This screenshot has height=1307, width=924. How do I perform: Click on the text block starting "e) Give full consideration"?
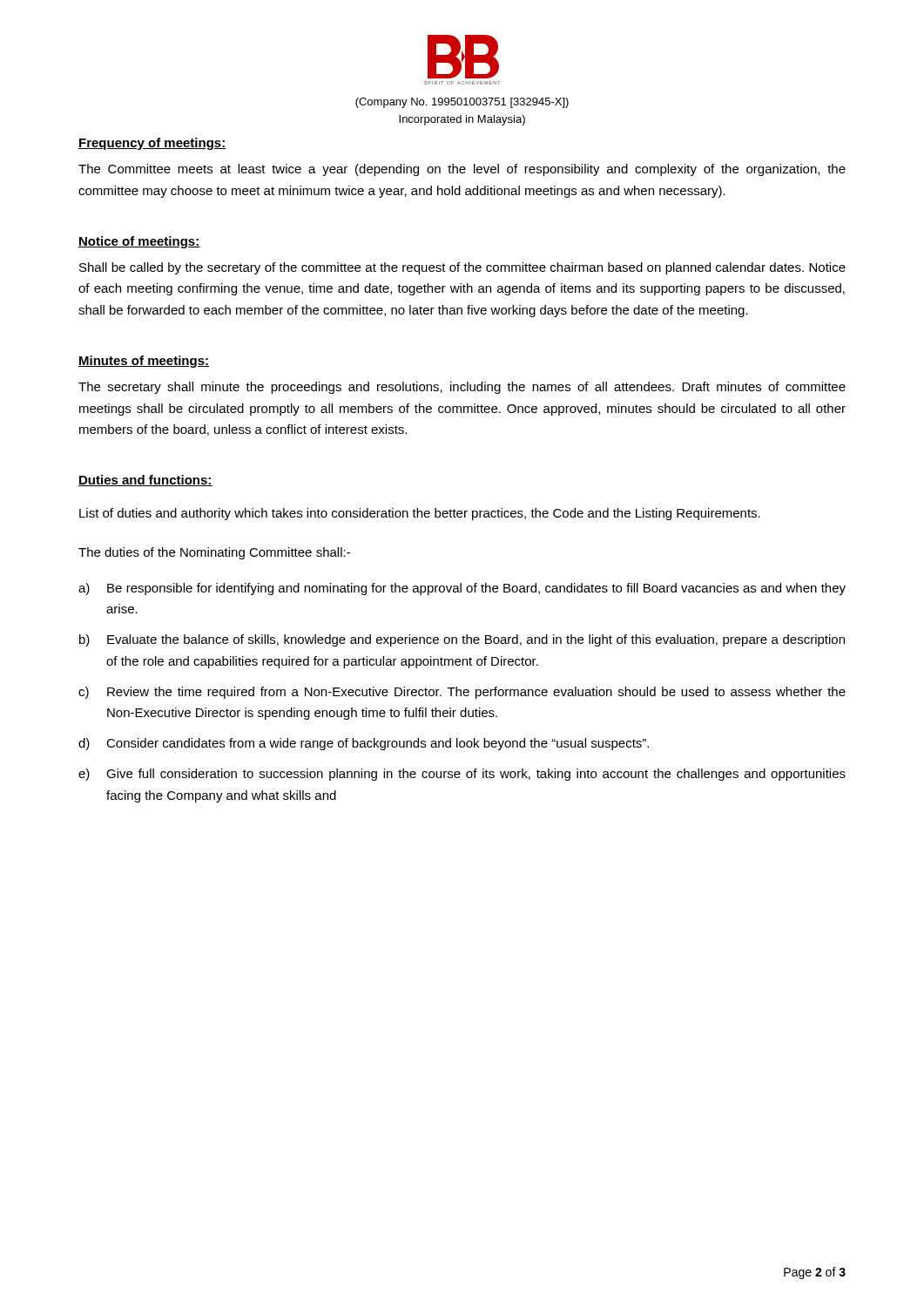click(x=462, y=785)
